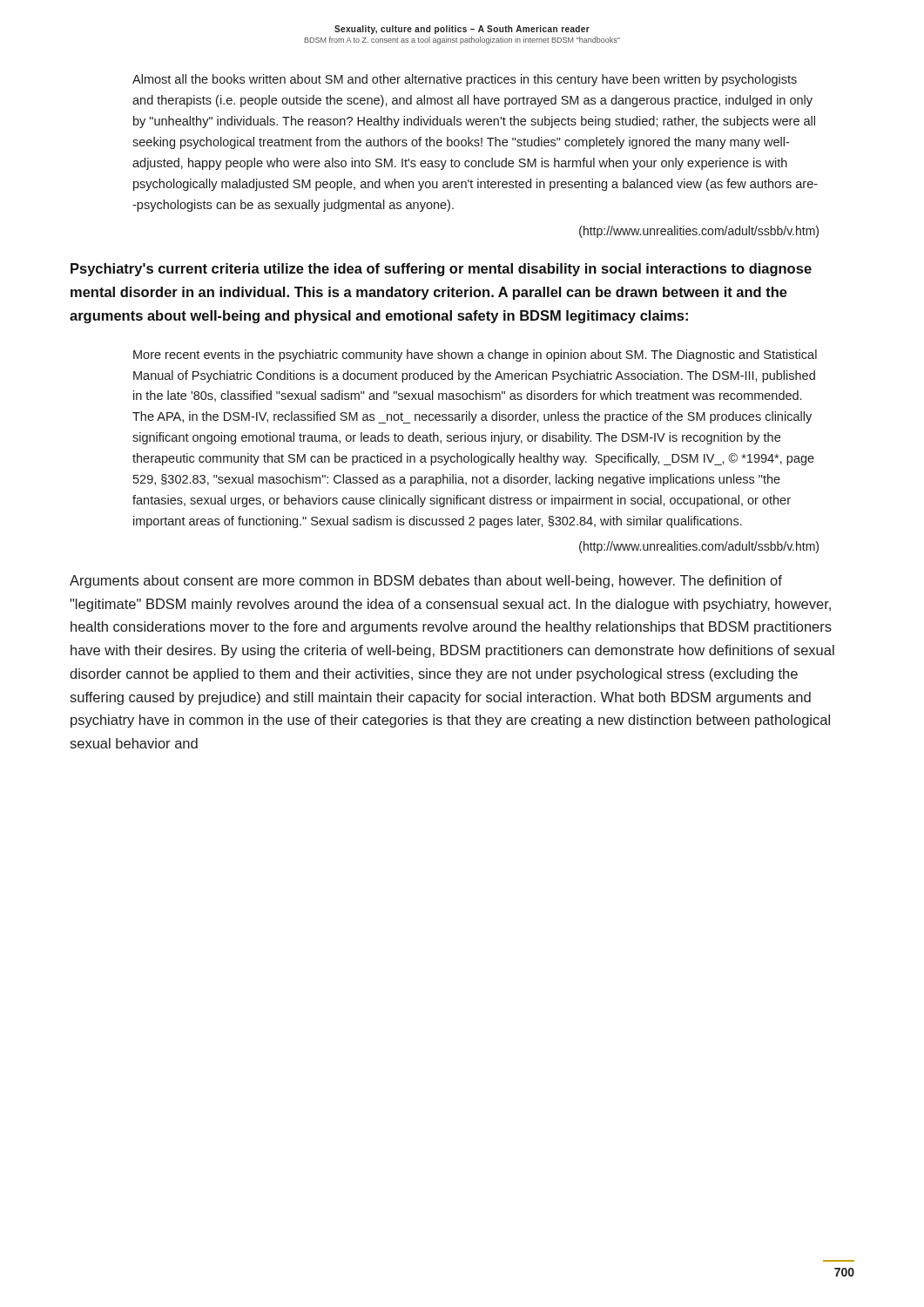Find the text block containing "Almost all the books written"

(x=475, y=142)
